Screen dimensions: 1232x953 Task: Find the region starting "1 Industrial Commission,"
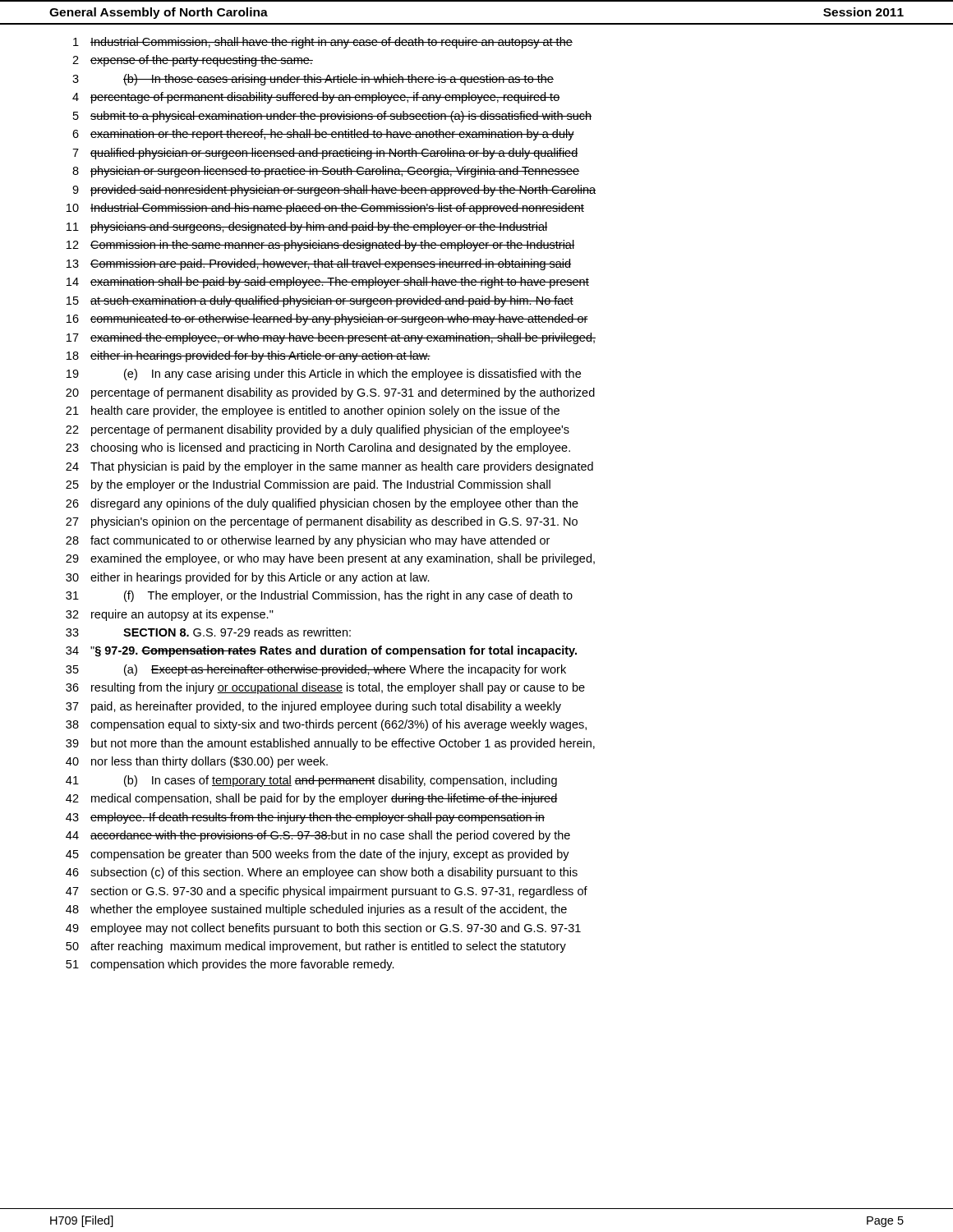pyautogui.click(x=476, y=199)
